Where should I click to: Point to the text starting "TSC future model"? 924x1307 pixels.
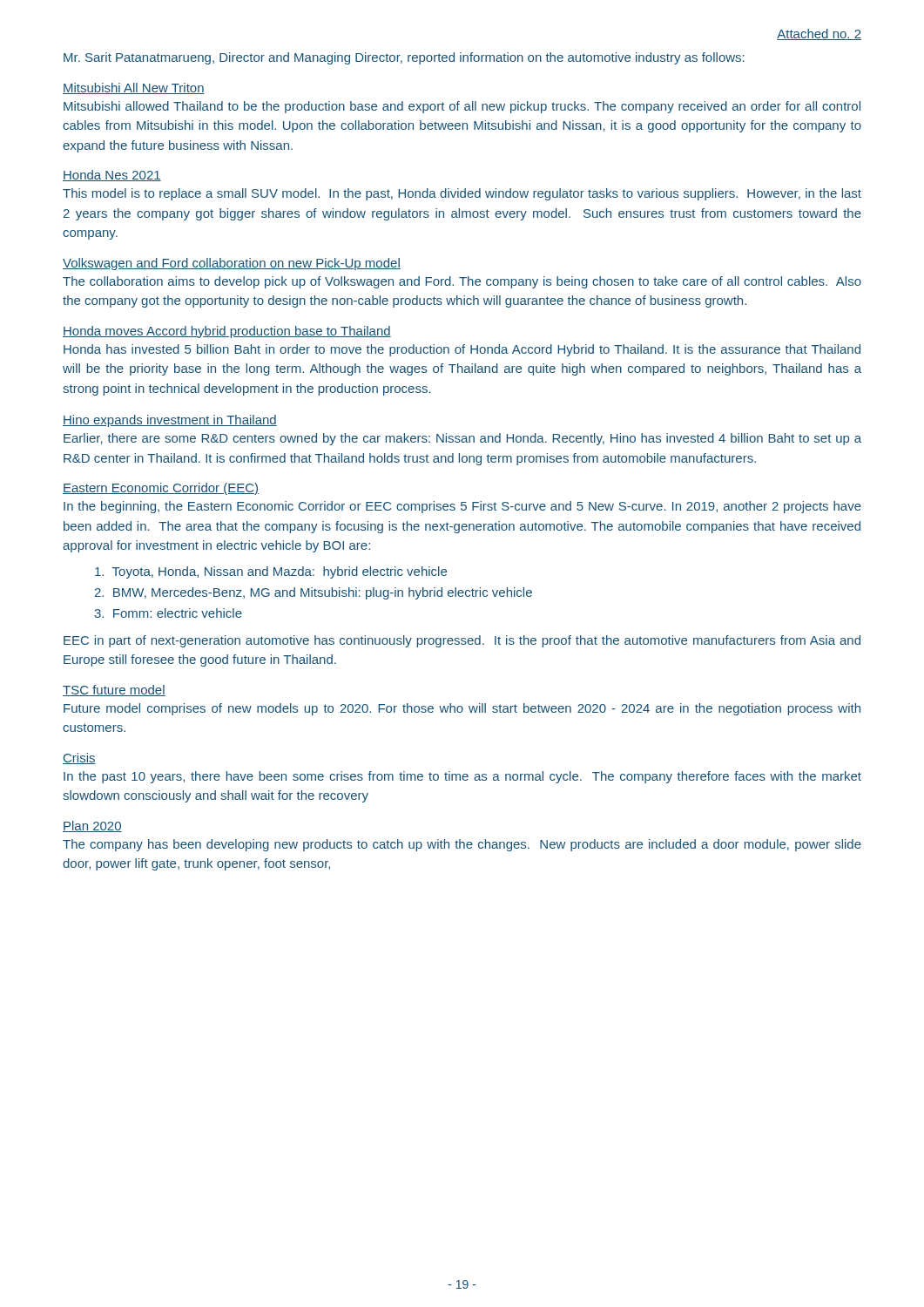(114, 689)
